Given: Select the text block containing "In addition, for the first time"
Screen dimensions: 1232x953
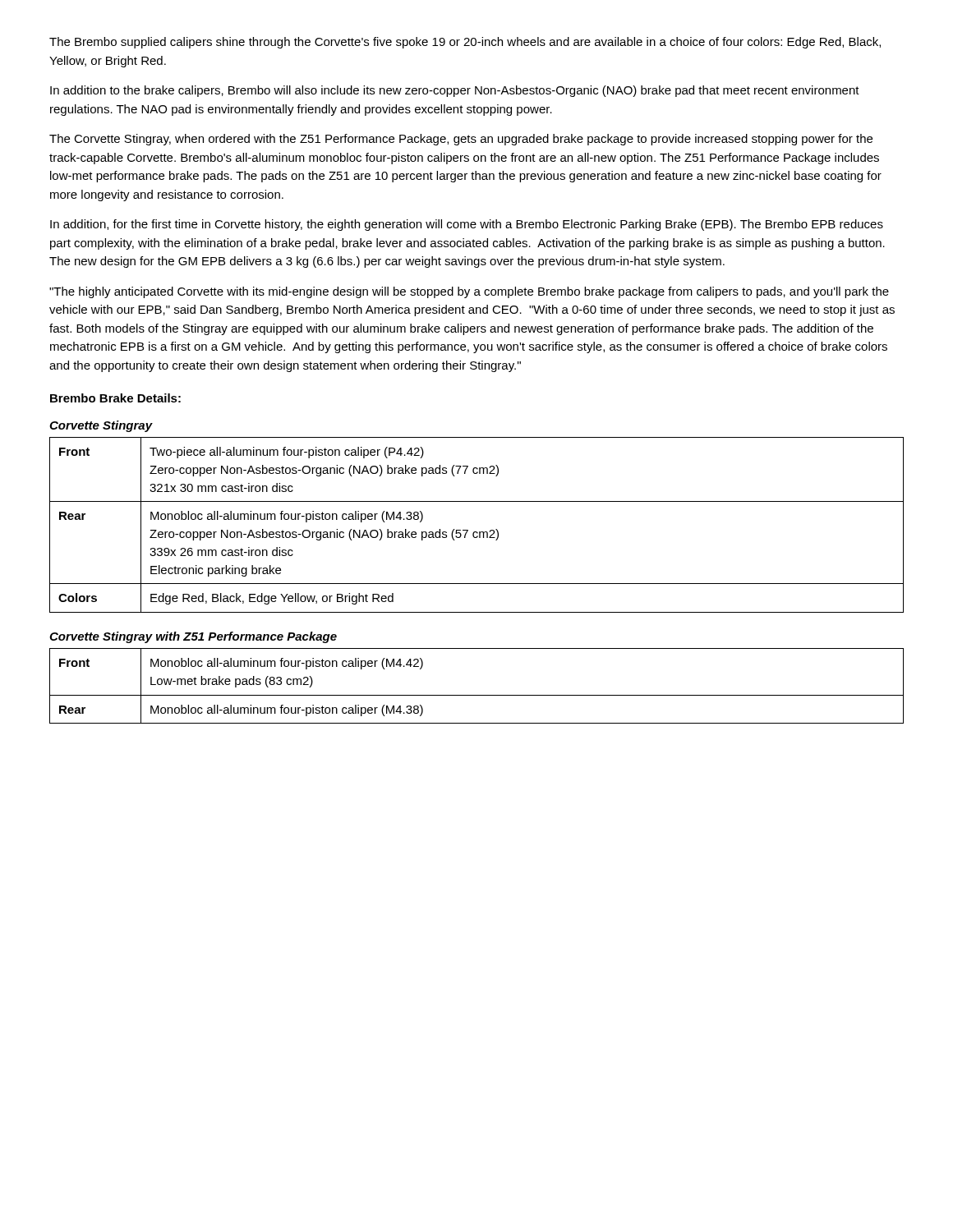Looking at the screenshot, I should click(x=467, y=242).
